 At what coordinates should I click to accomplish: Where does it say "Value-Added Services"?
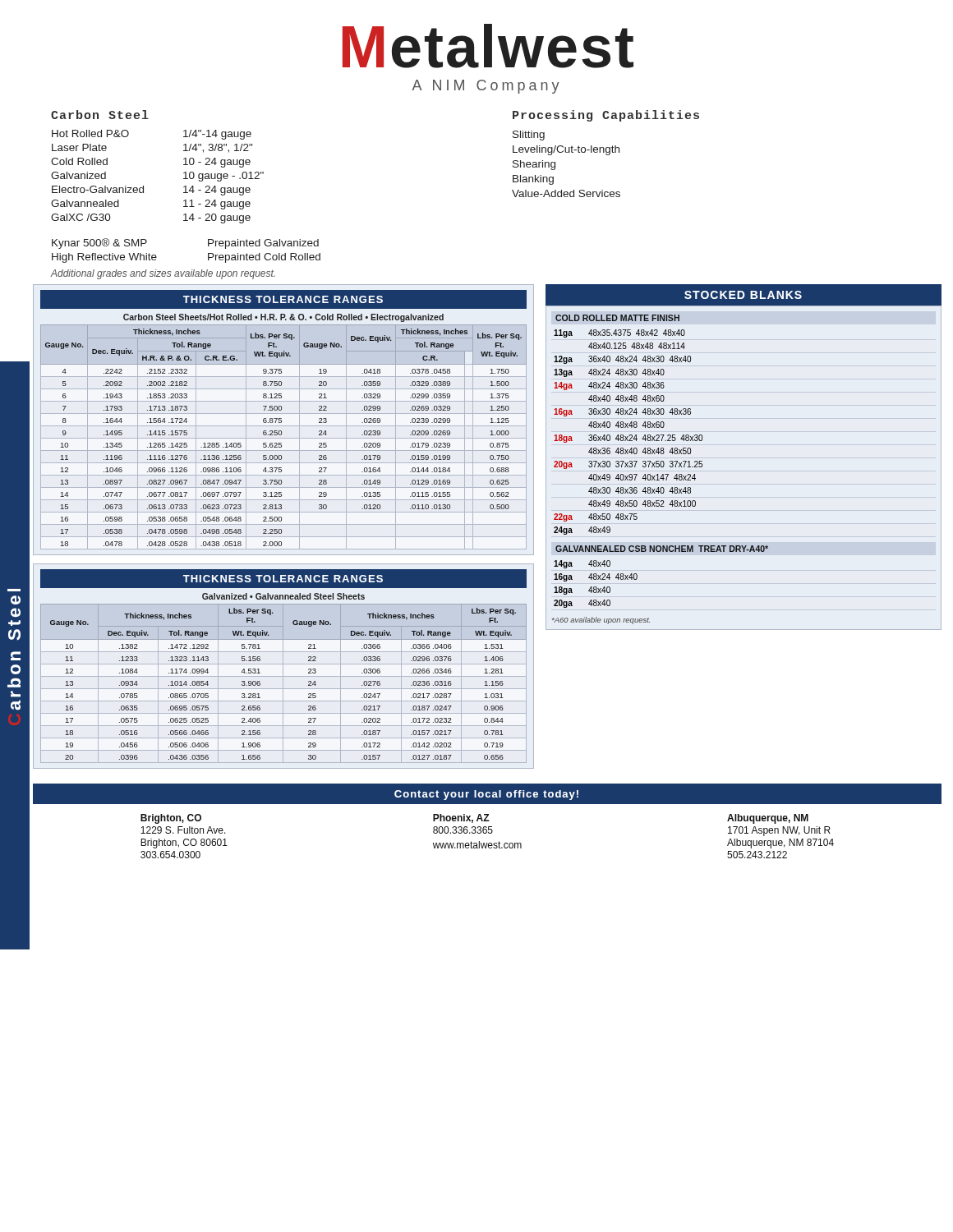(x=566, y=193)
